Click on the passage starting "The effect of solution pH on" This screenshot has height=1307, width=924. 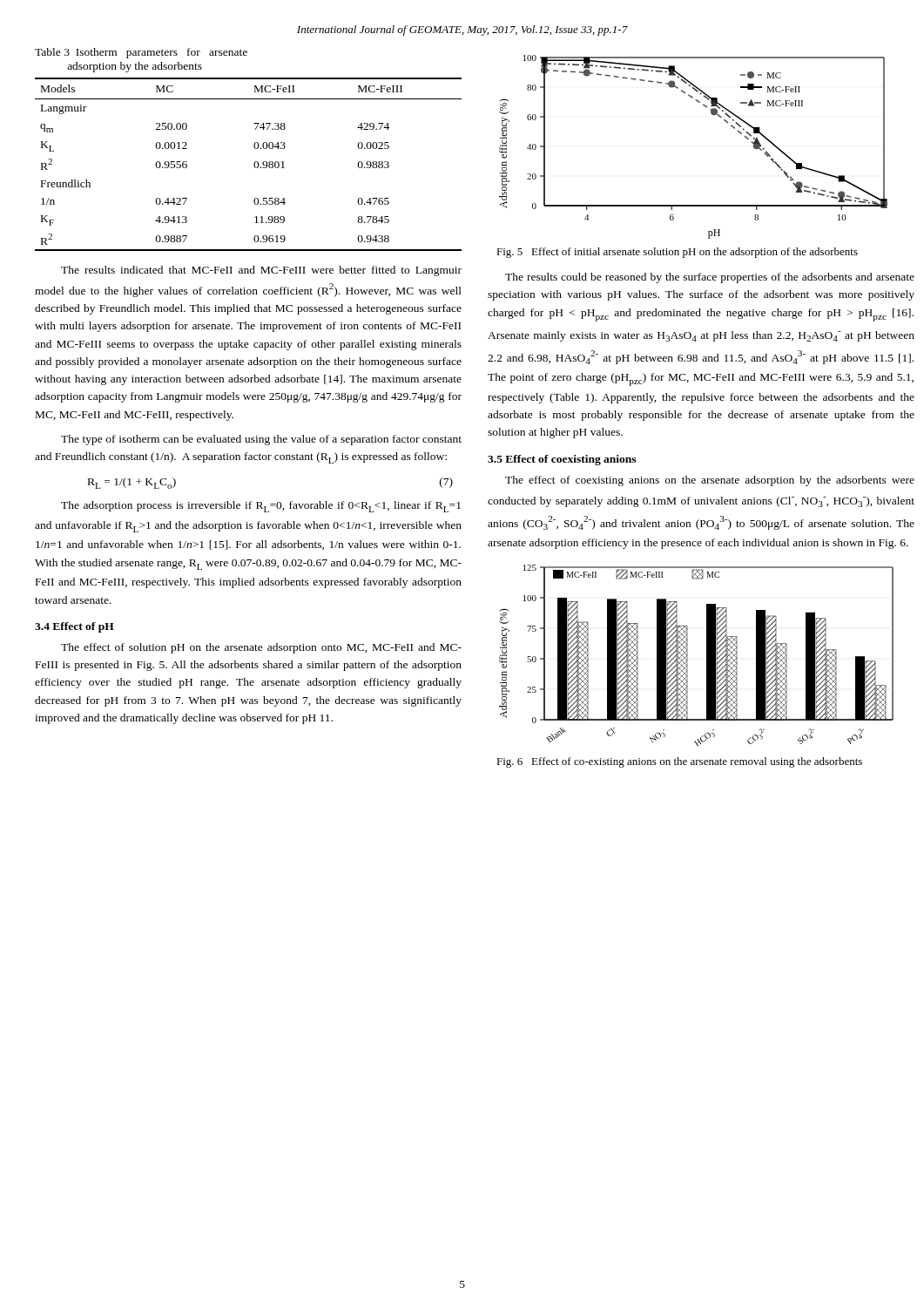tap(248, 682)
